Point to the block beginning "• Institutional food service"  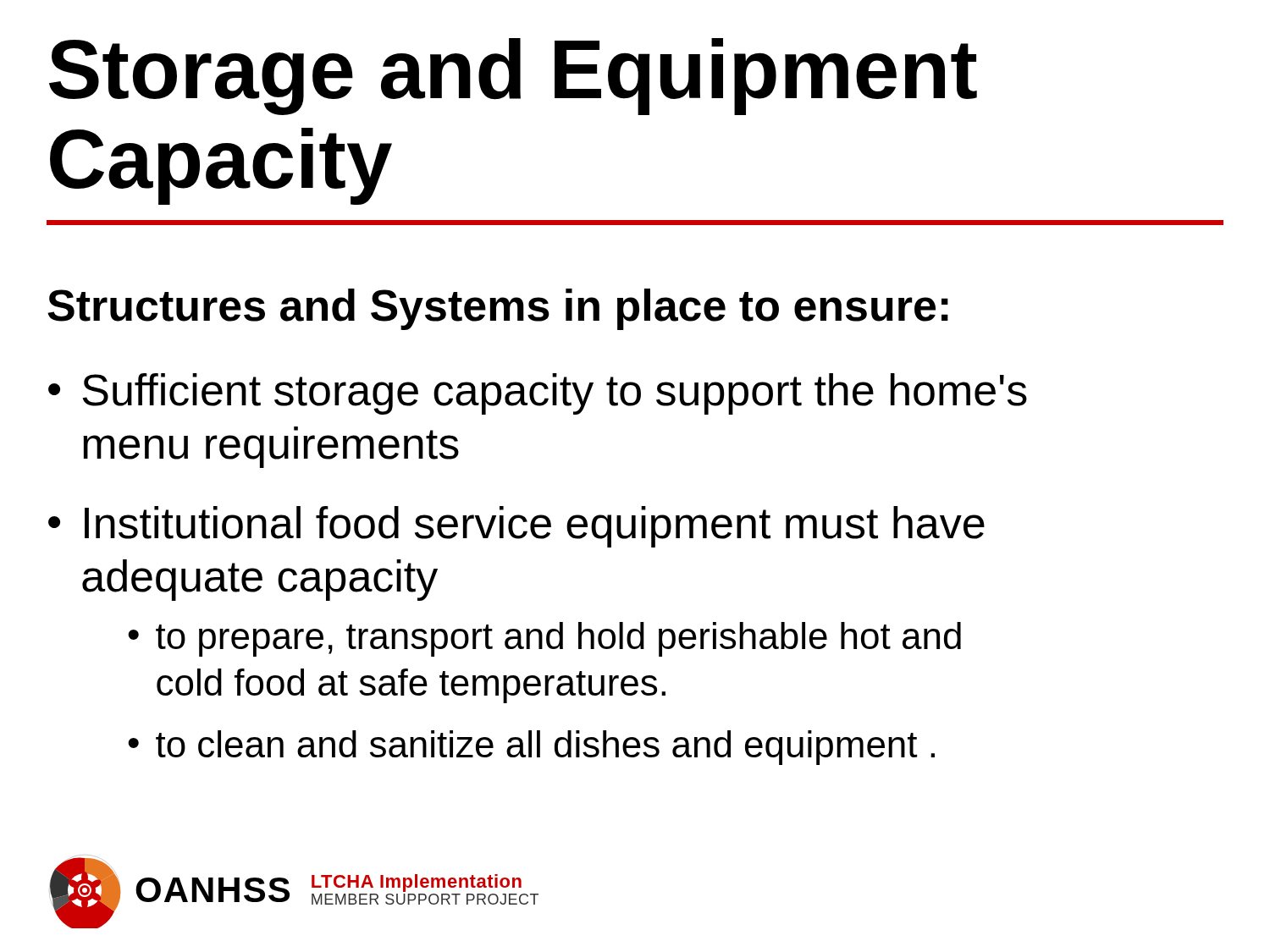click(516, 550)
